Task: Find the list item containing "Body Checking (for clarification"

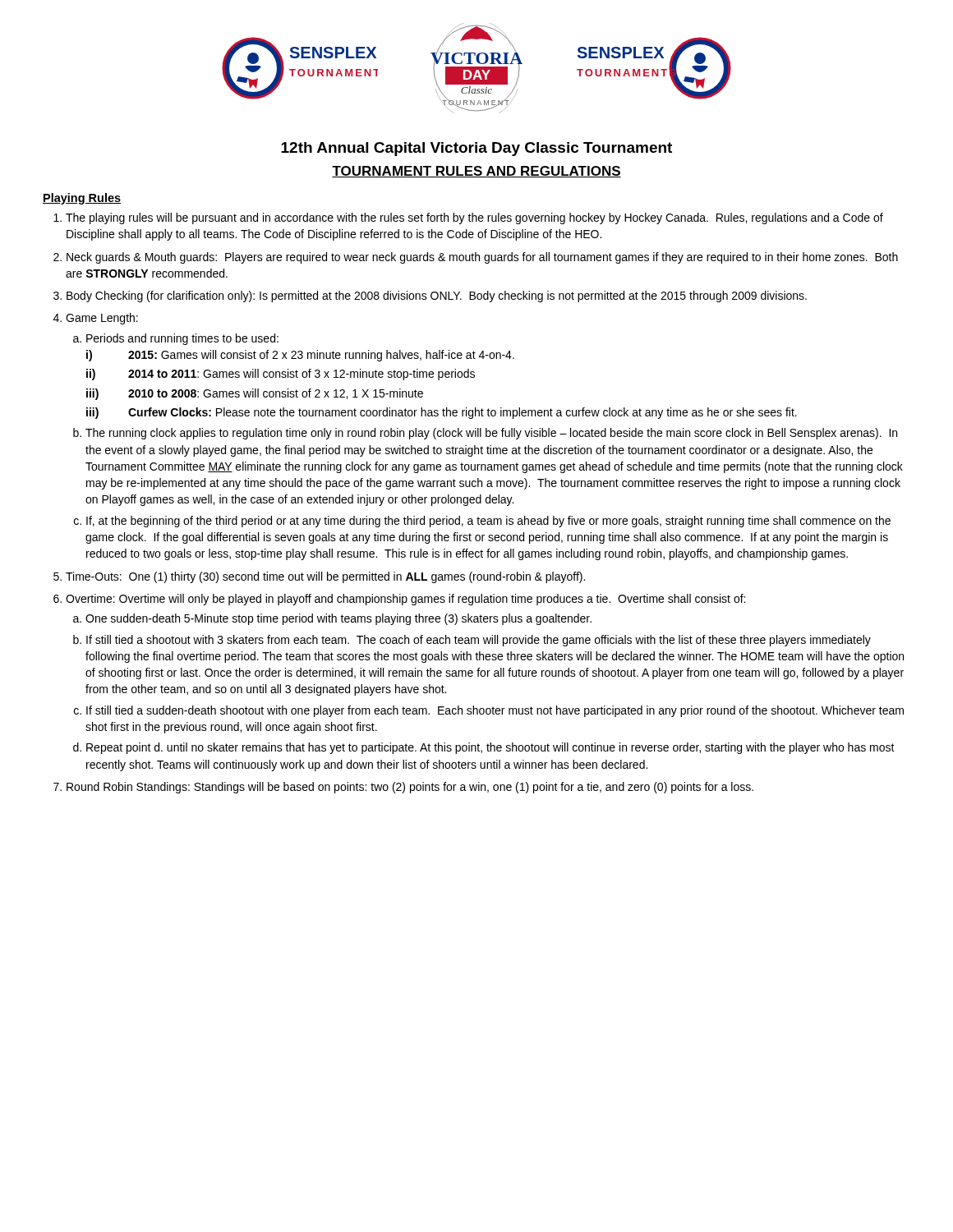Action: point(437,296)
